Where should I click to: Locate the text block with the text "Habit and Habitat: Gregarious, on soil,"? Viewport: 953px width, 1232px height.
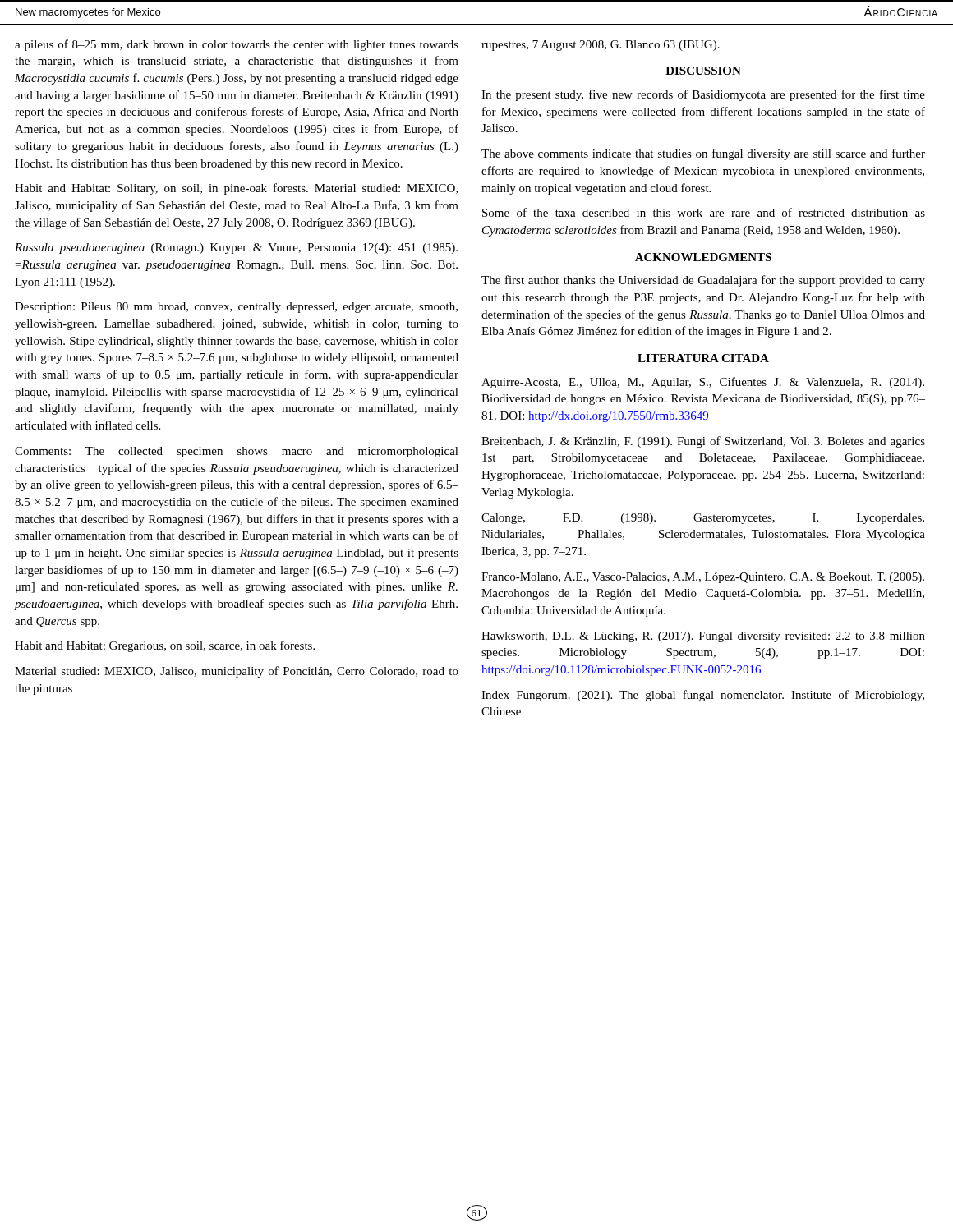coord(237,646)
